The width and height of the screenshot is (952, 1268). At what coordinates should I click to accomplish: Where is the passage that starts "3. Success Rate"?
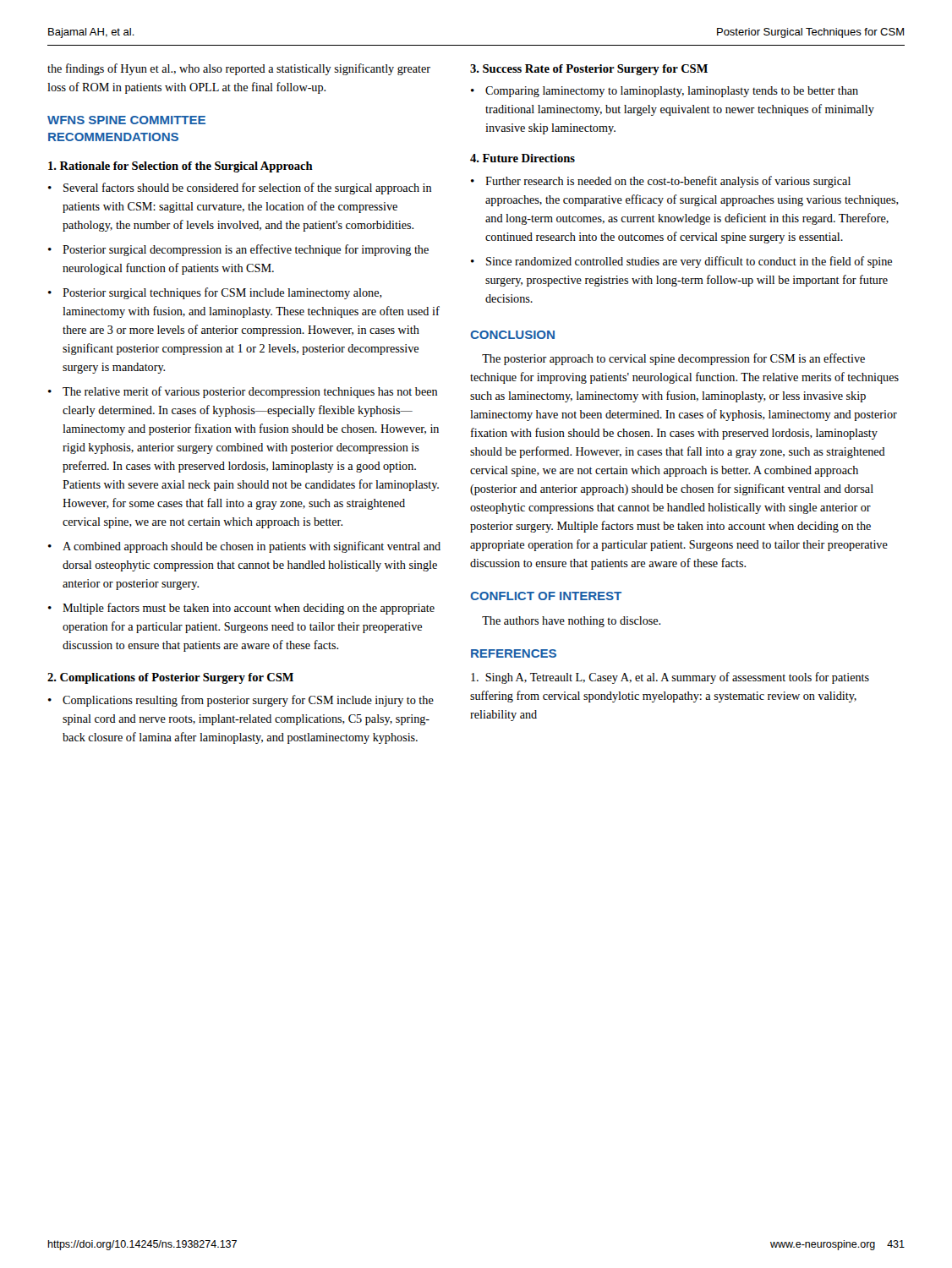[589, 68]
